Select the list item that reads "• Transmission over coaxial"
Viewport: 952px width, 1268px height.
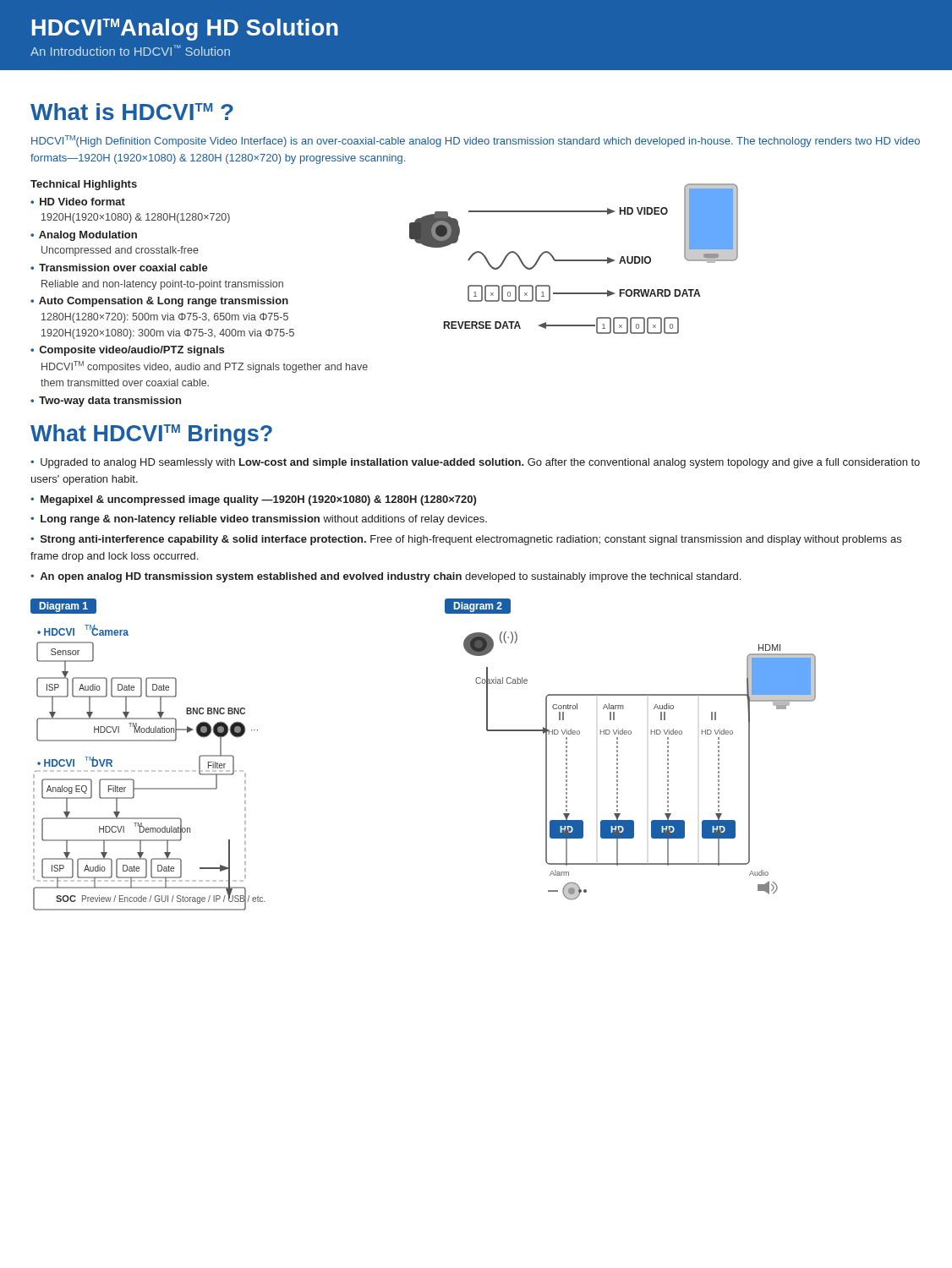pyautogui.click(x=212, y=277)
